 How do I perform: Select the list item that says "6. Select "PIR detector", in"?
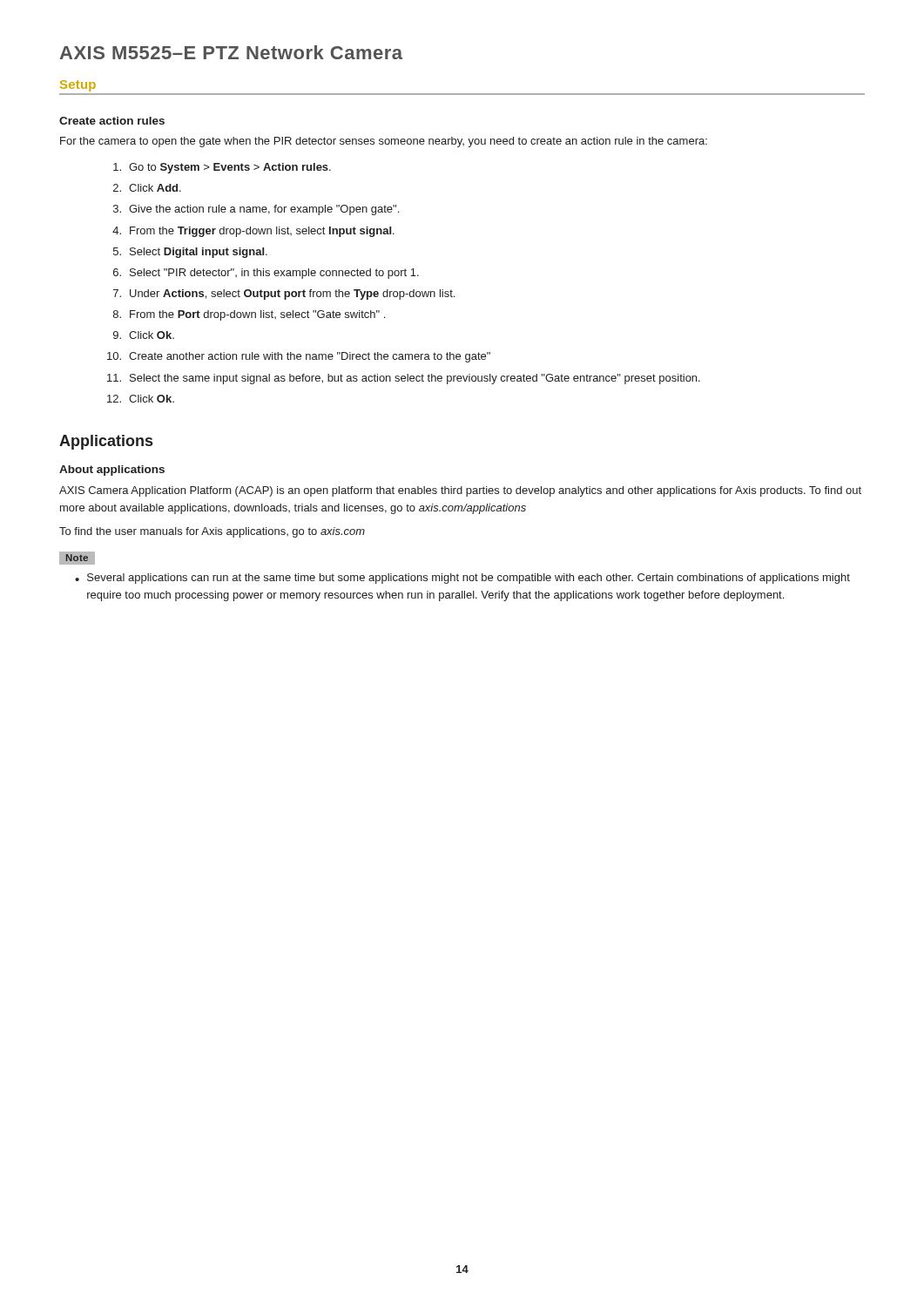point(253,273)
